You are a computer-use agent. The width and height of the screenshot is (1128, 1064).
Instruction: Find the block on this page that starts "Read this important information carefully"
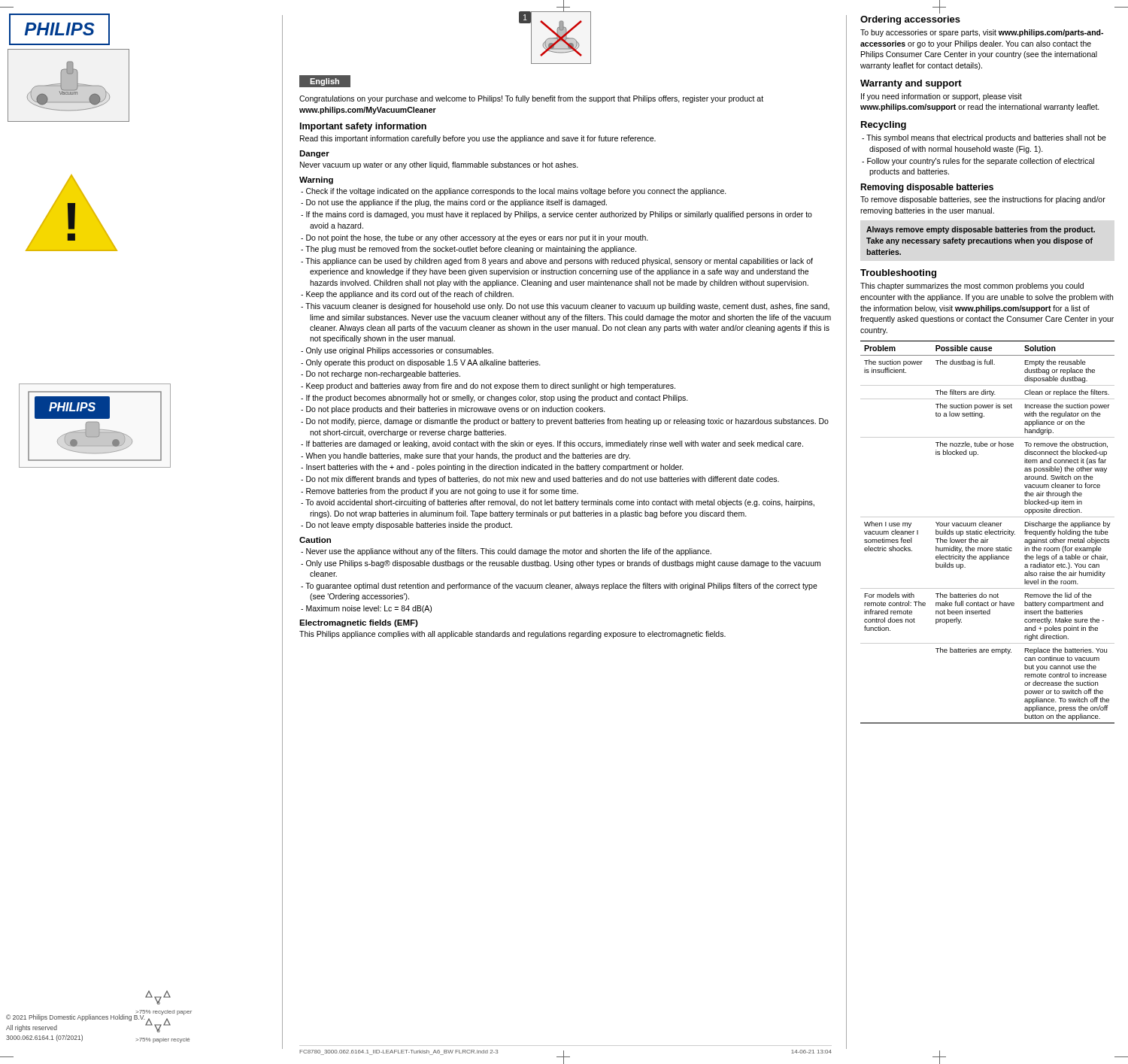click(x=478, y=139)
